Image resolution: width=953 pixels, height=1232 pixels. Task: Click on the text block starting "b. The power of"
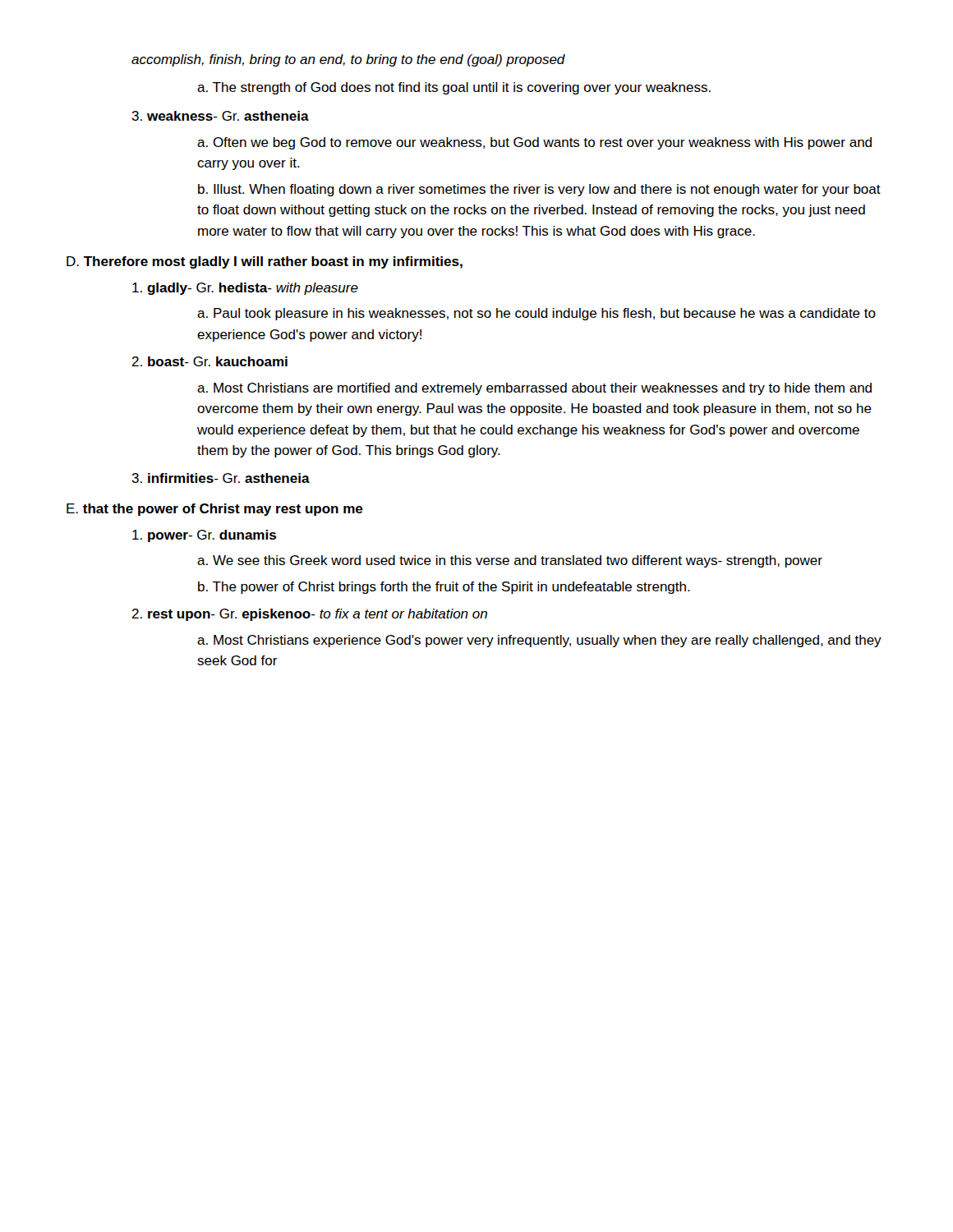(444, 586)
